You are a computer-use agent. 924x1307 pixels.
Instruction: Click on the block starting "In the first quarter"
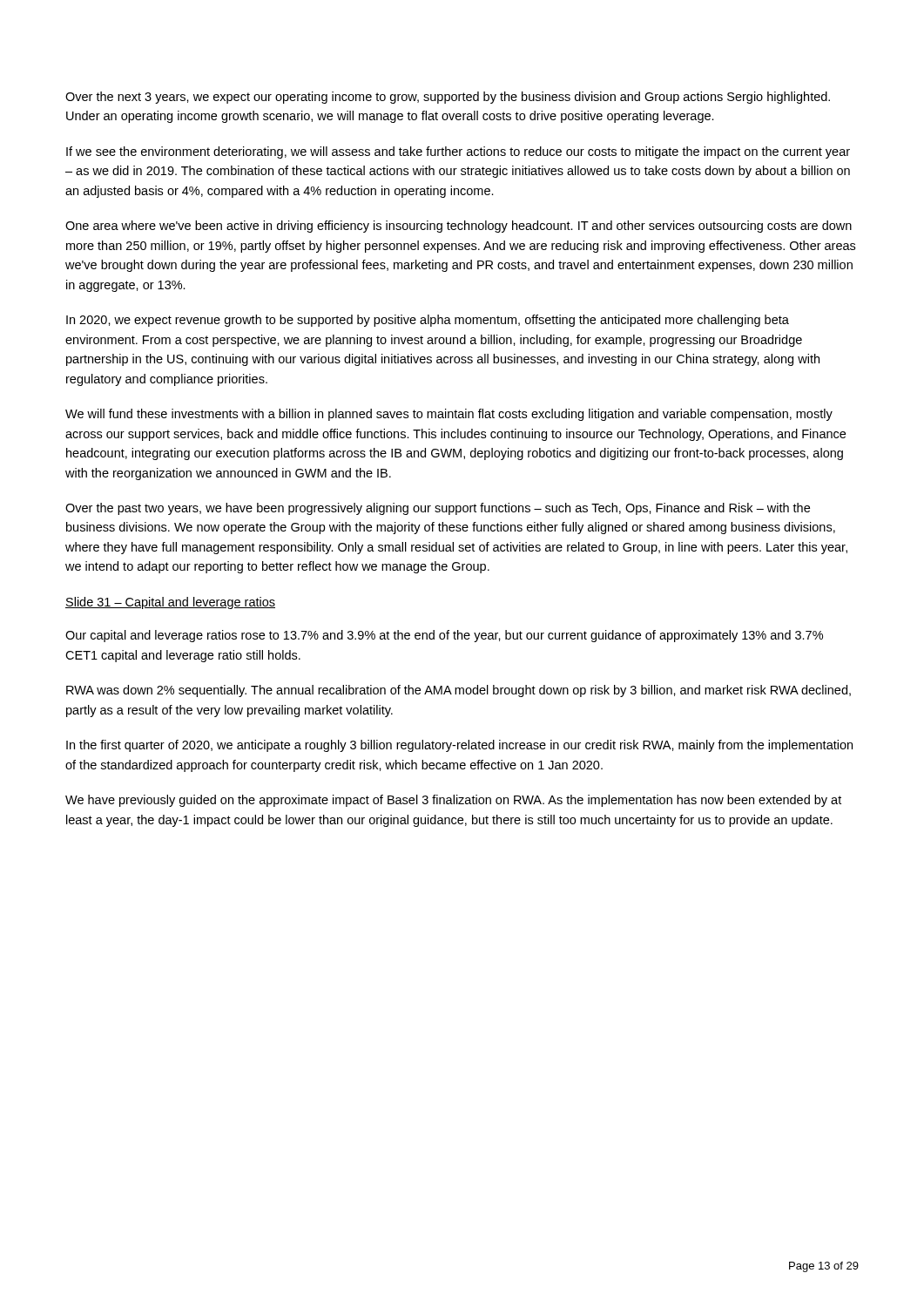[459, 755]
